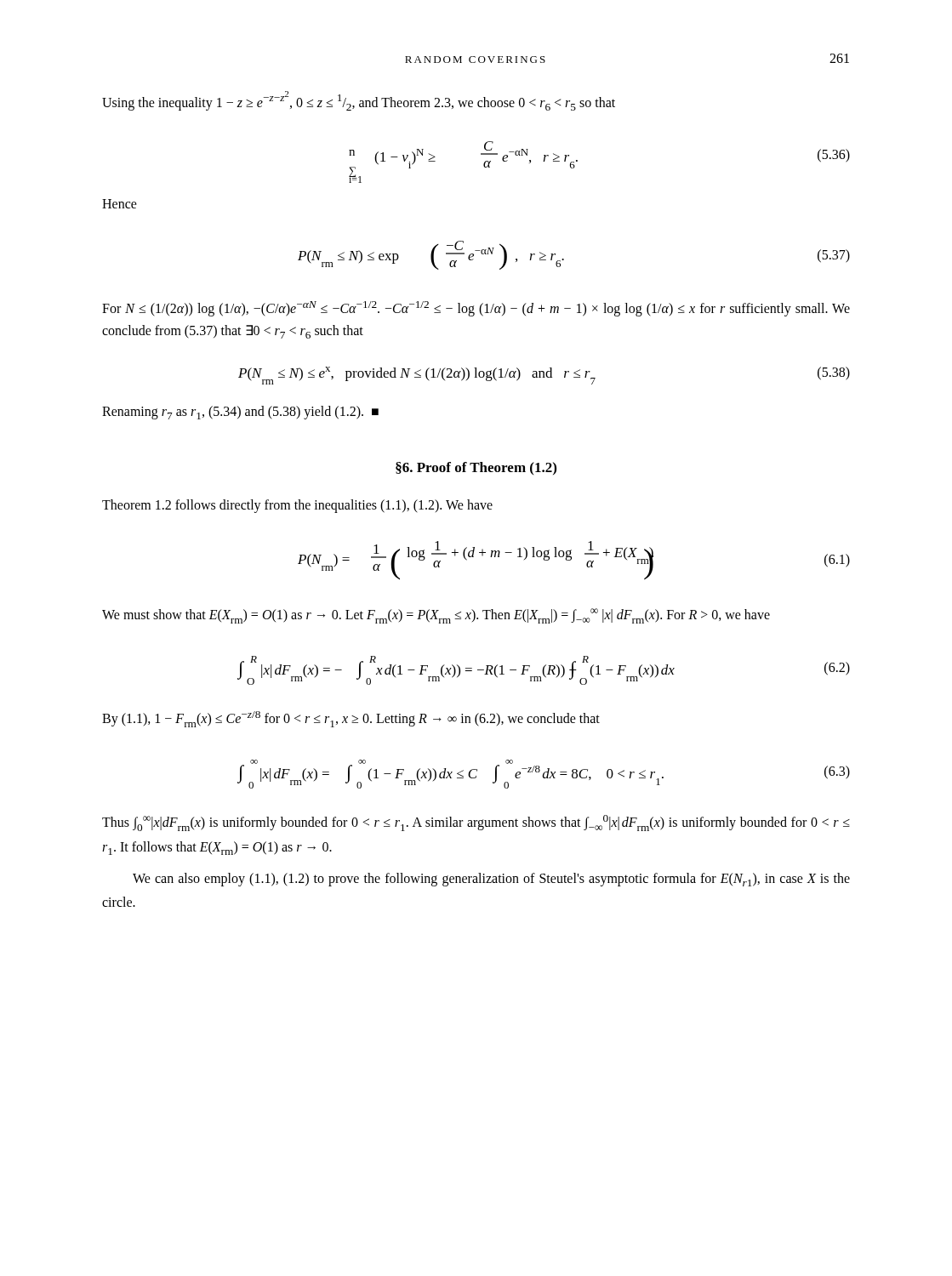Locate the passage starting "We must show that E(Xrm) = O(1) as"
This screenshot has height=1276, width=952.
click(x=476, y=616)
